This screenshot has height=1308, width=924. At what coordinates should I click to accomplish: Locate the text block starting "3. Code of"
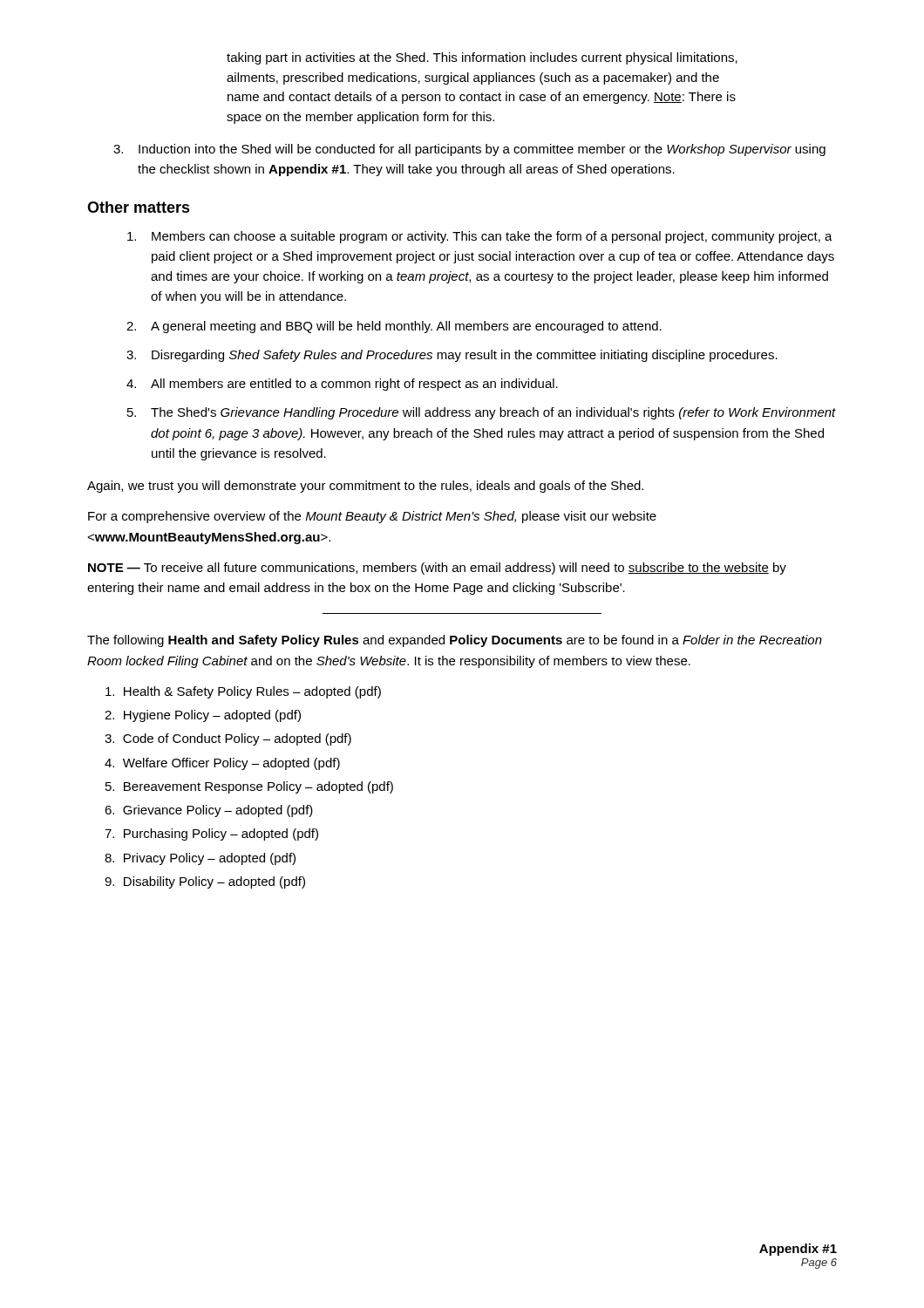pos(228,738)
